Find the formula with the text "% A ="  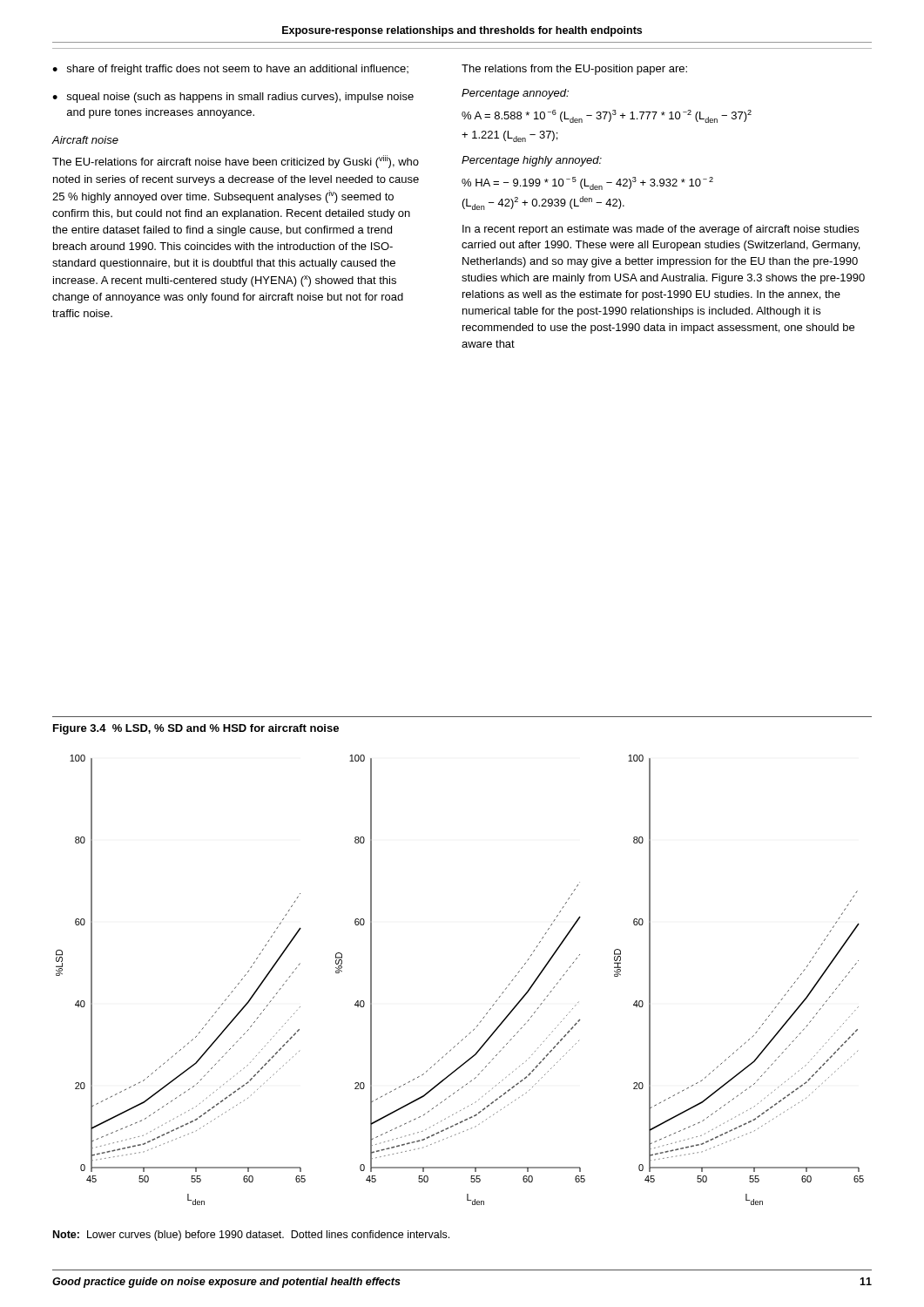click(x=607, y=126)
